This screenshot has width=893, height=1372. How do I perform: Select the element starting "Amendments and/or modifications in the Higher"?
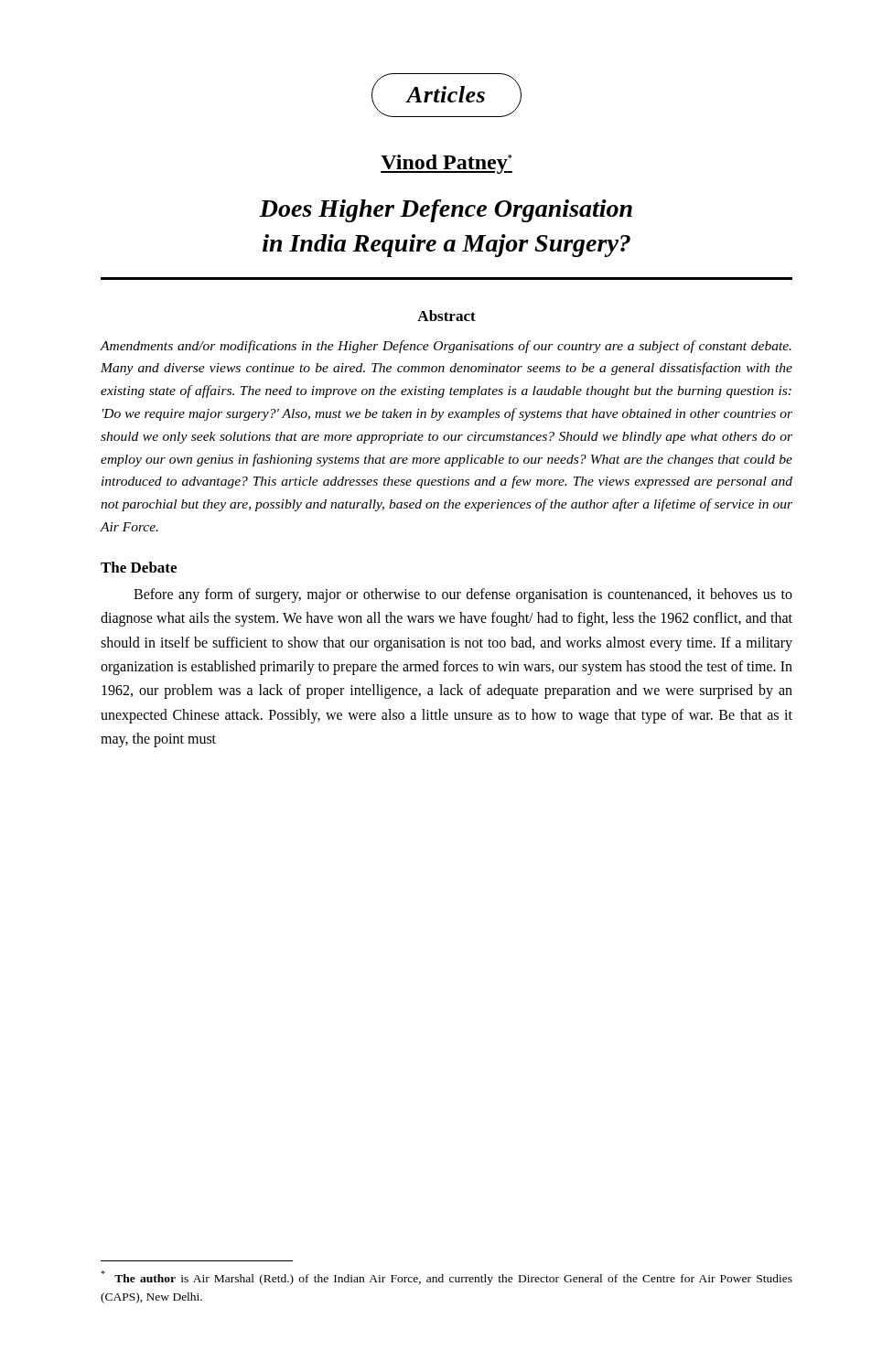click(x=446, y=436)
